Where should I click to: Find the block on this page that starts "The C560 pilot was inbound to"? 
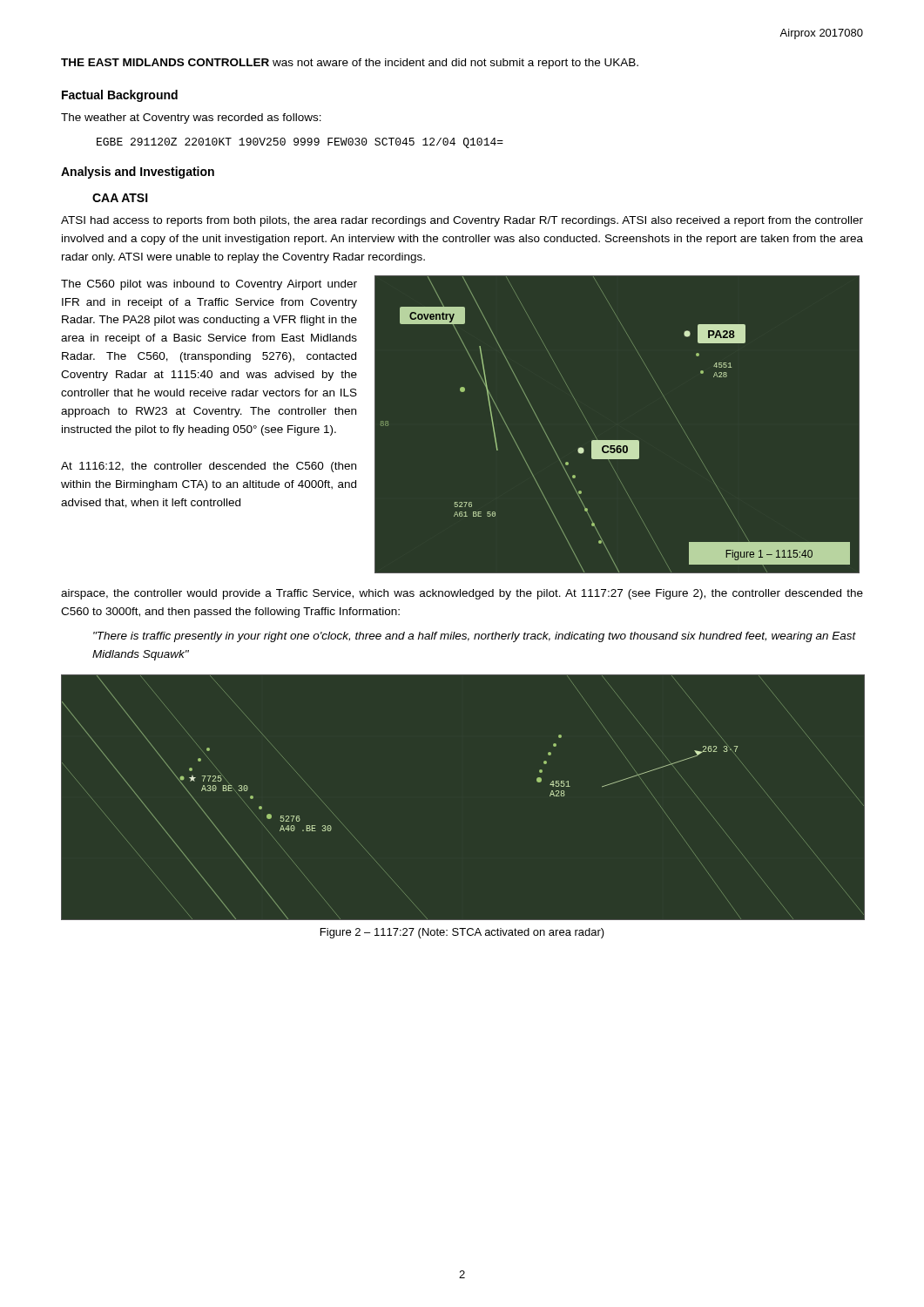click(x=209, y=393)
